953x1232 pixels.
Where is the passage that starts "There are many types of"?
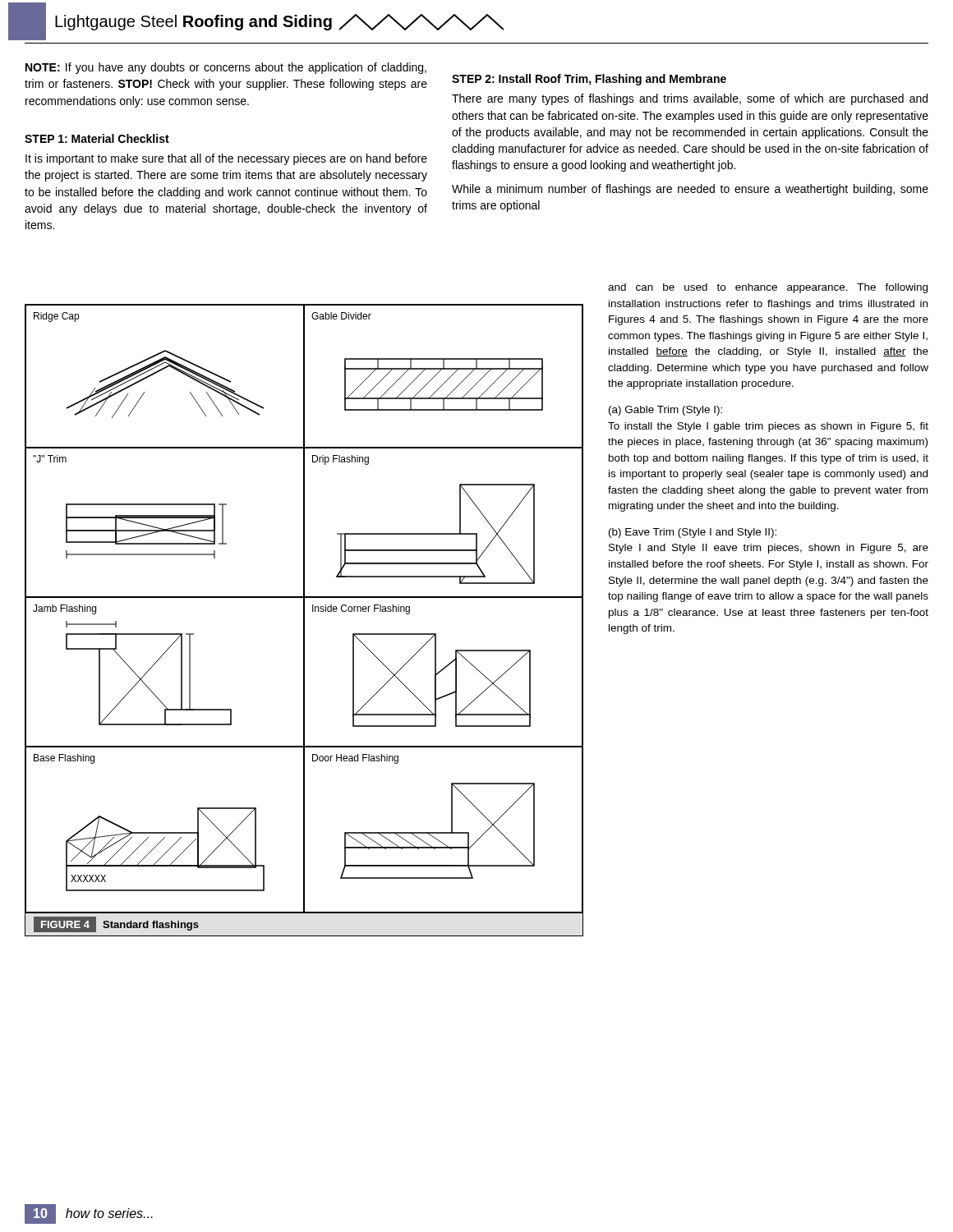[690, 152]
